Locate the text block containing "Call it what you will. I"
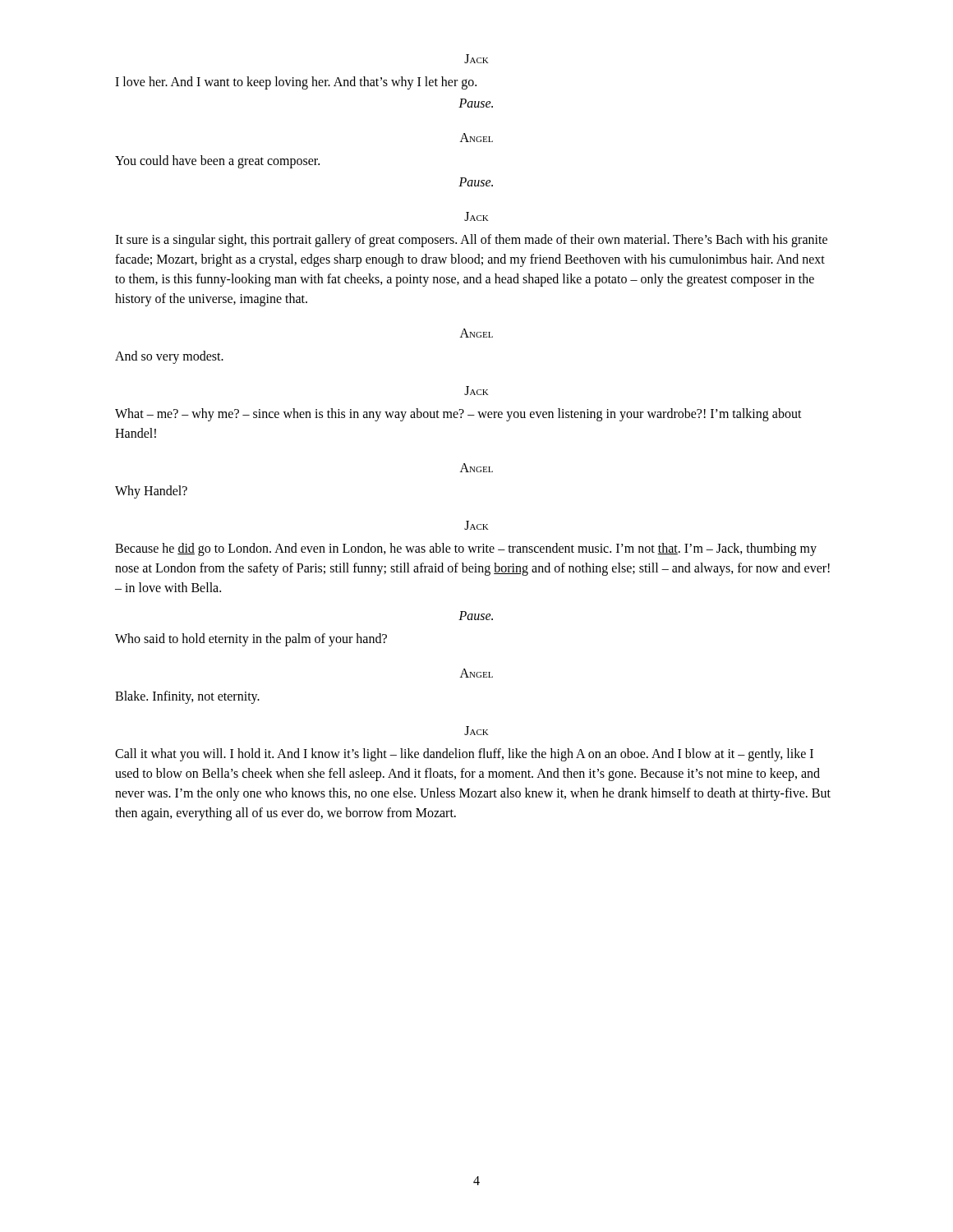This screenshot has height=1232, width=953. point(473,783)
